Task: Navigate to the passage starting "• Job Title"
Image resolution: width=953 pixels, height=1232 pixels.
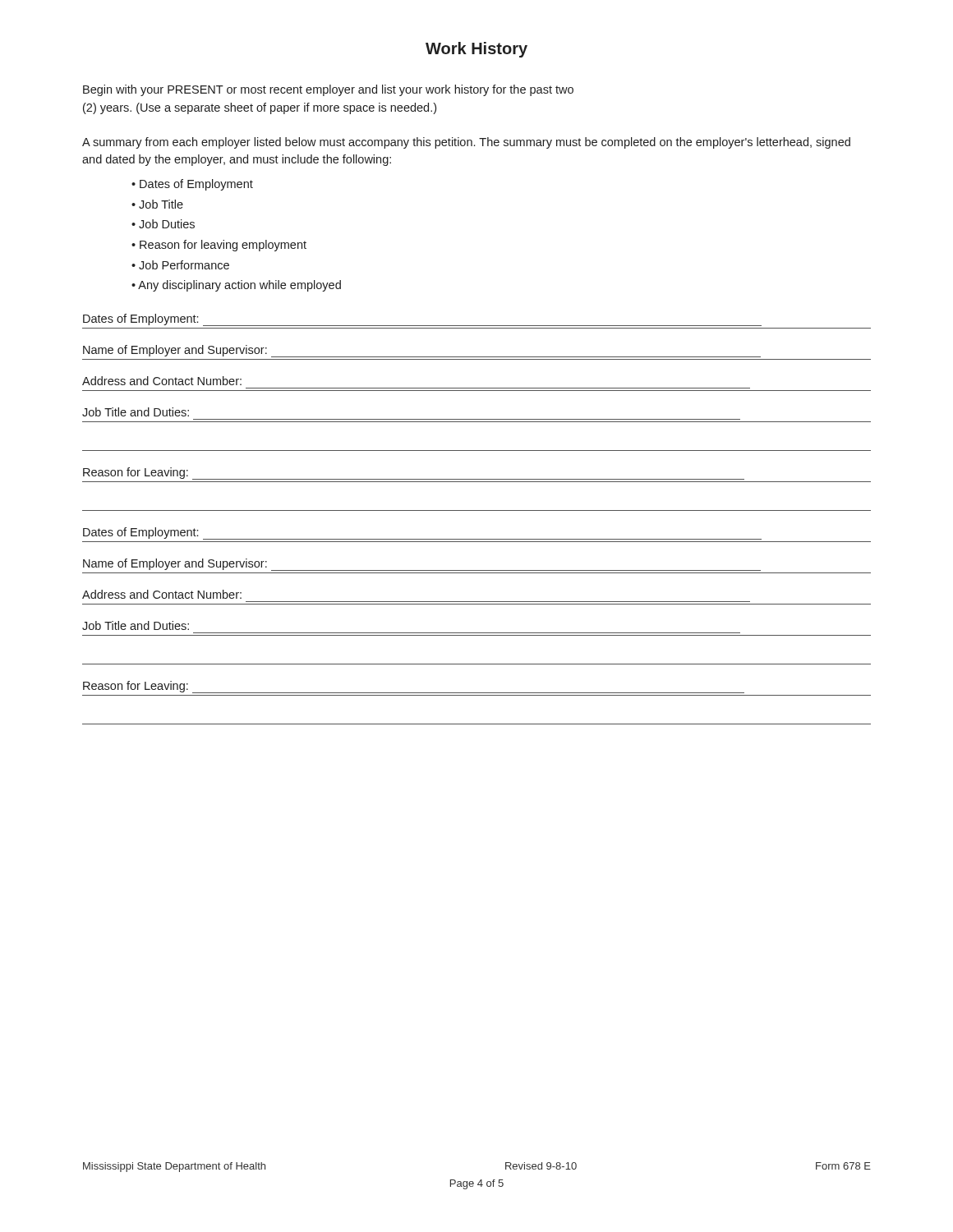Action: (157, 204)
